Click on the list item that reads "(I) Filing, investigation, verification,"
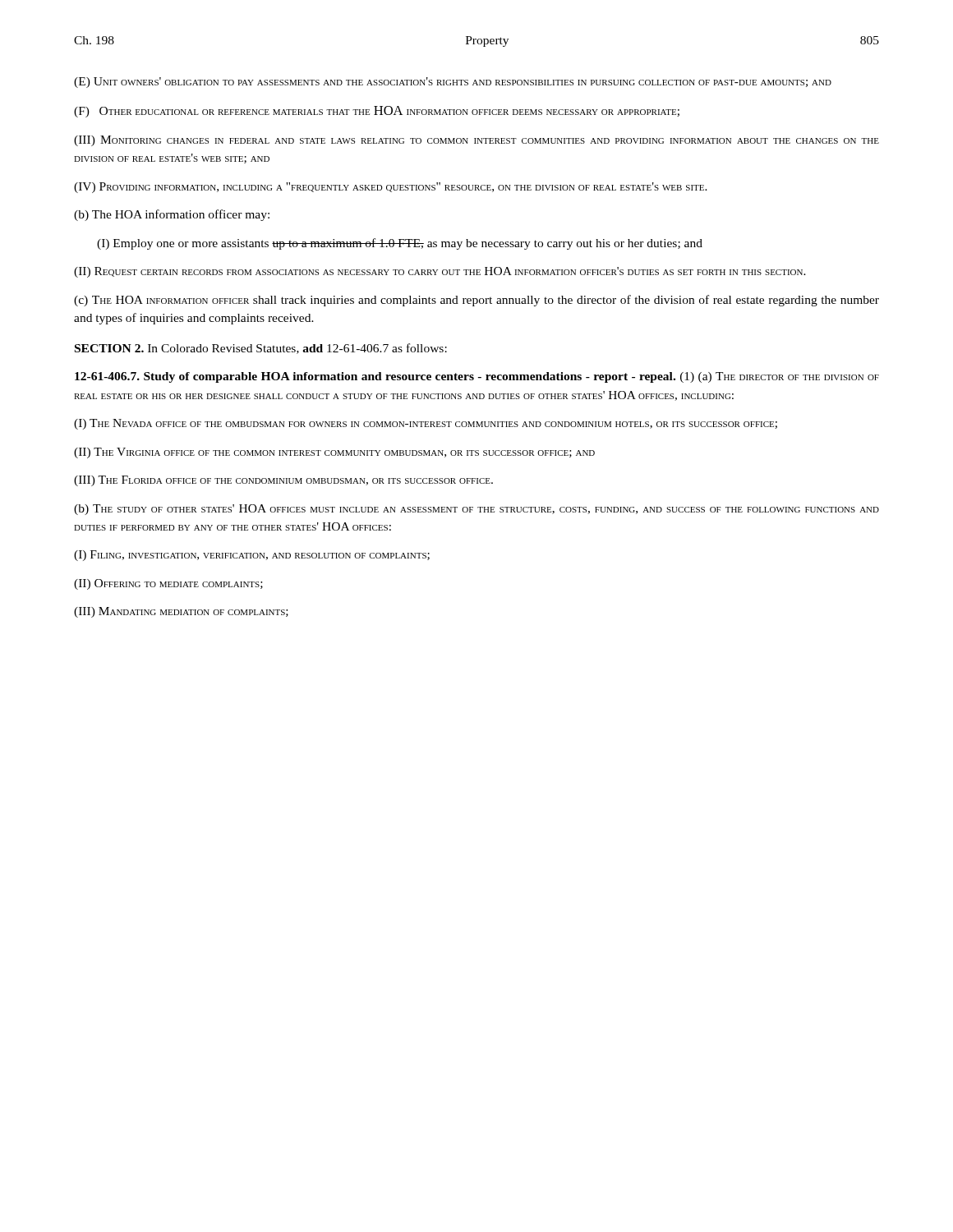This screenshot has width=953, height=1232. coord(252,554)
